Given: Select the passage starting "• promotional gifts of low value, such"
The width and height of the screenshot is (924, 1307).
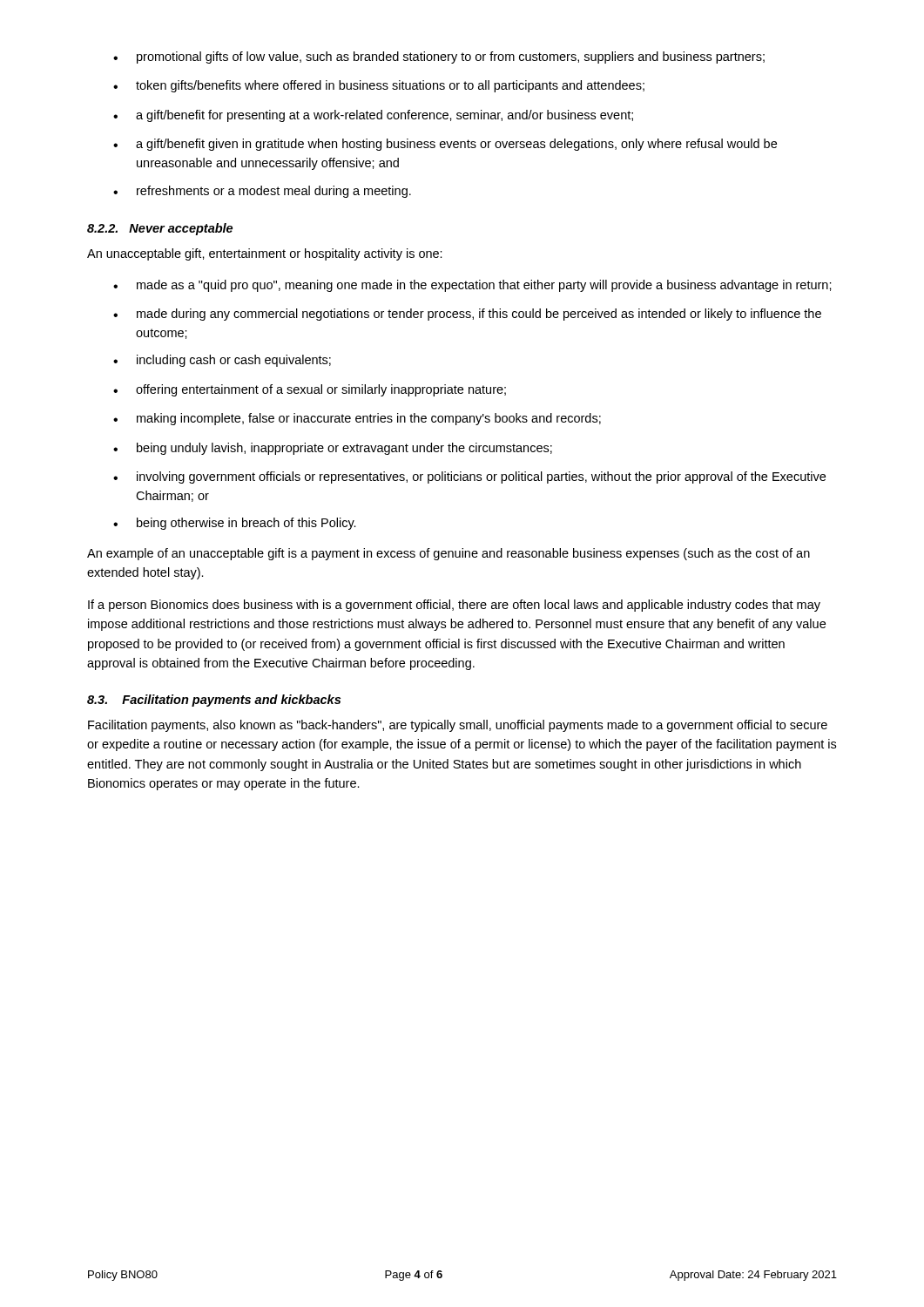Looking at the screenshot, I should click(475, 58).
